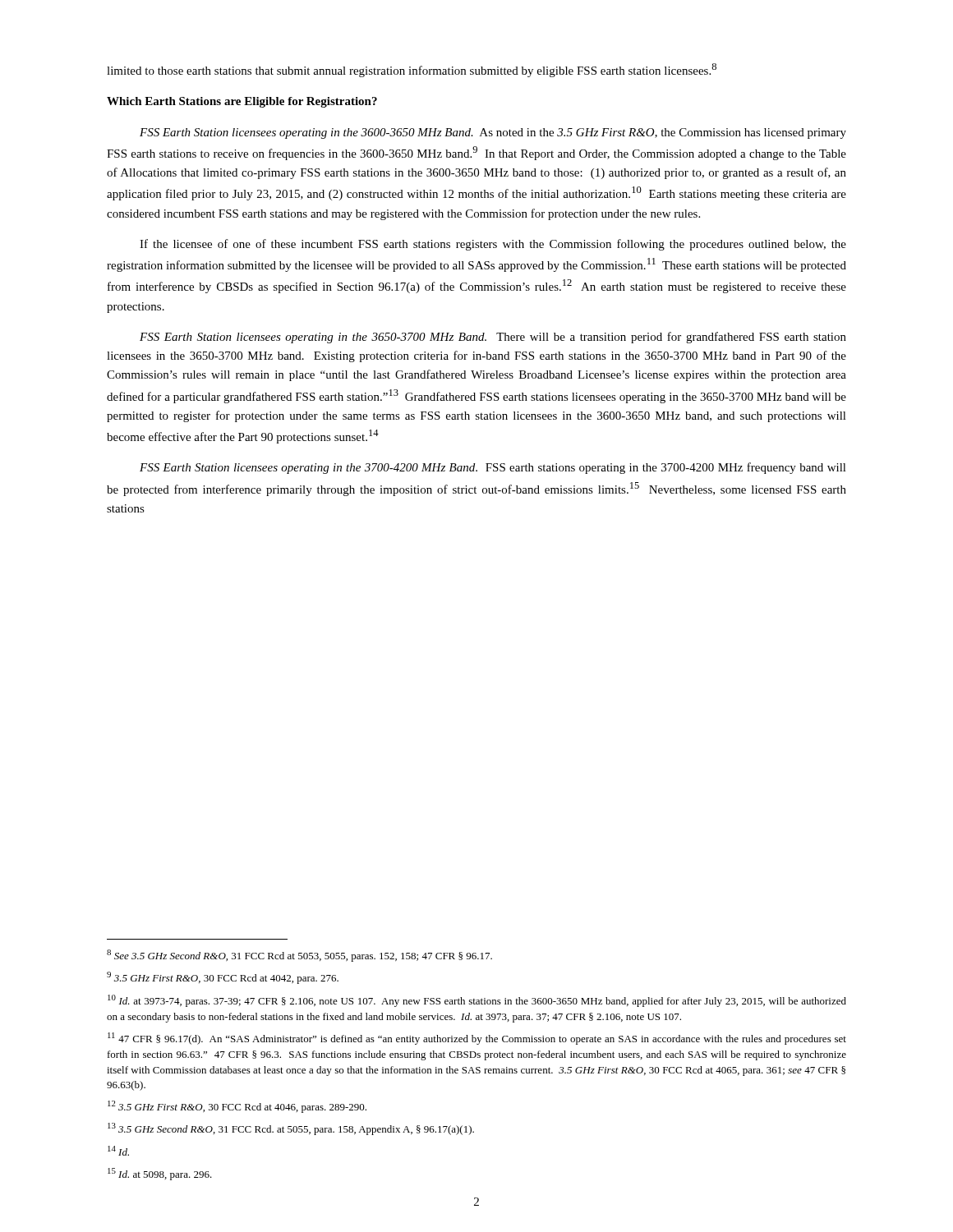Image resolution: width=953 pixels, height=1232 pixels.
Task: Find the footnote that reads "8 See 3.5 GHz Second R&O, 31"
Action: click(300, 955)
